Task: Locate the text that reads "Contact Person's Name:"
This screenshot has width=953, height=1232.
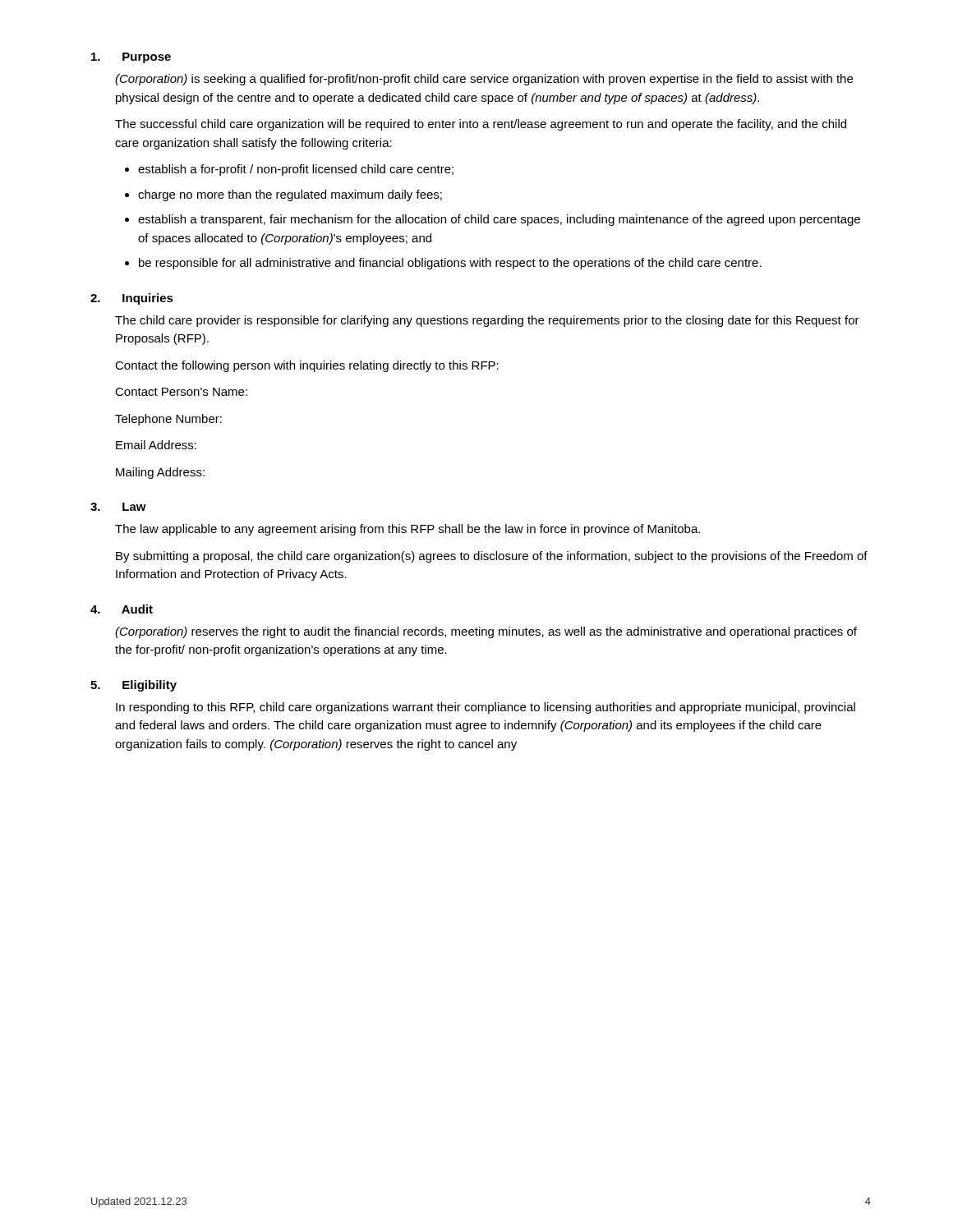Action: [x=182, y=391]
